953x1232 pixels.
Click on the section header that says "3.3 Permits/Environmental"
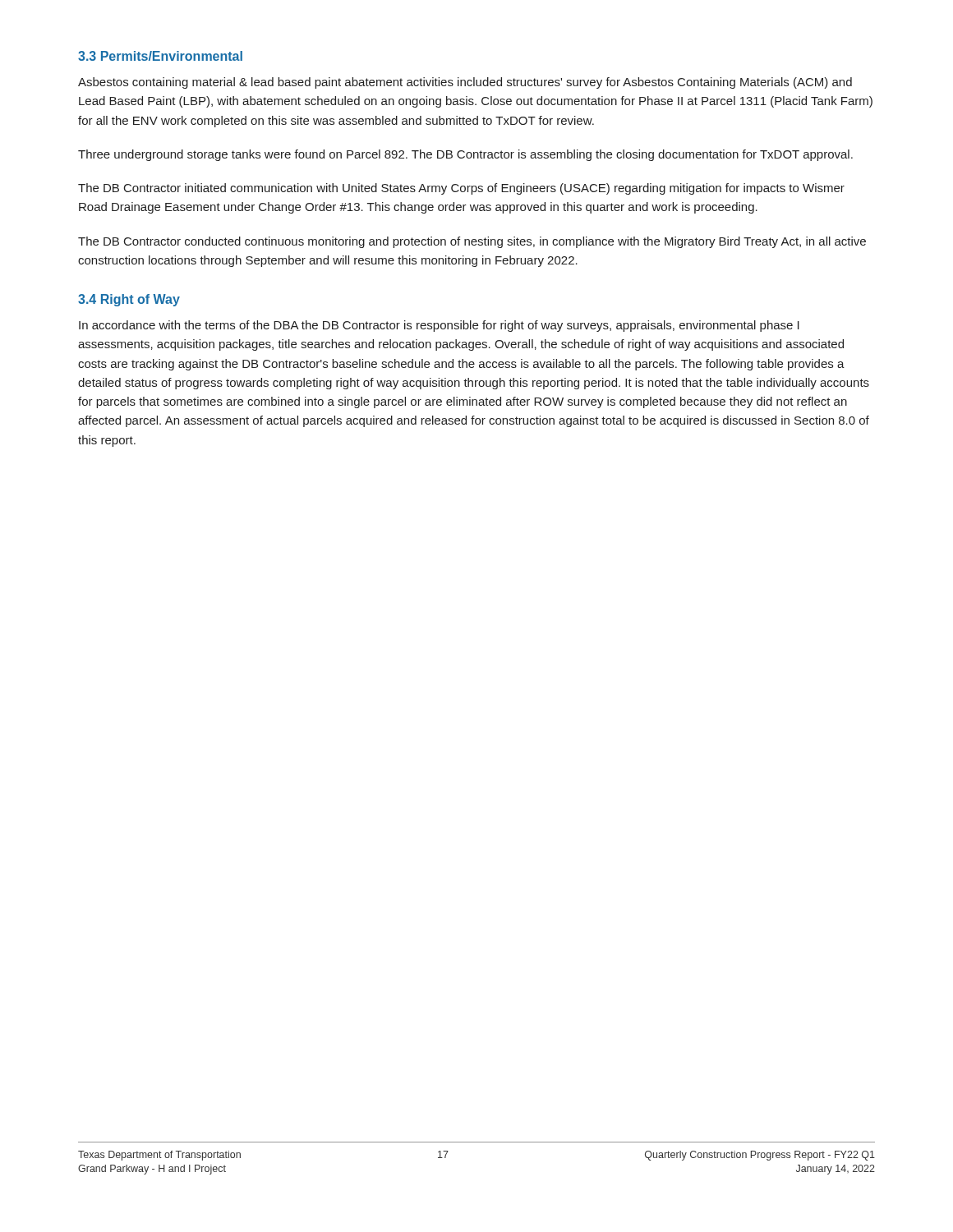click(x=161, y=56)
